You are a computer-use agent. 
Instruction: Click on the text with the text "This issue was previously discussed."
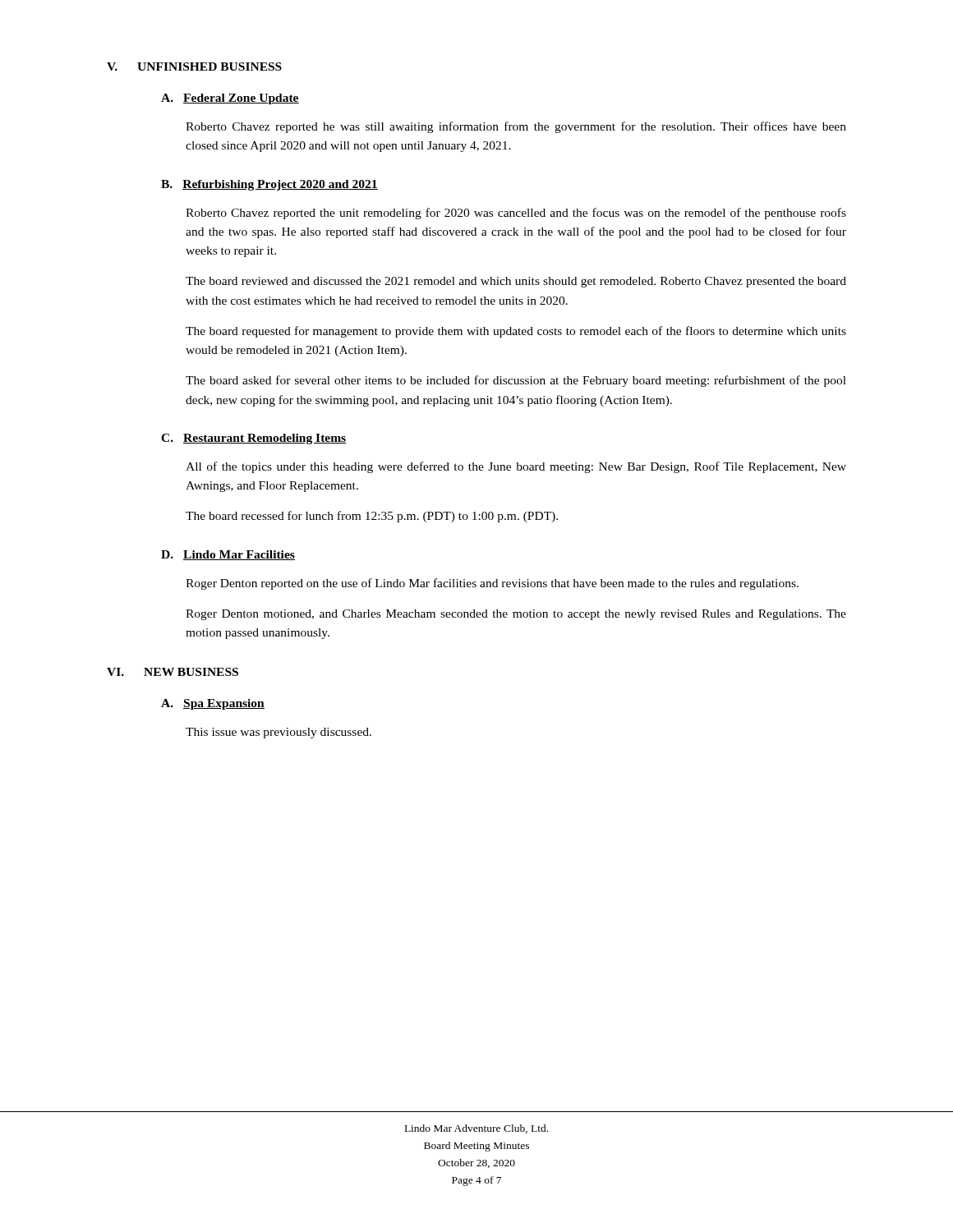click(279, 732)
